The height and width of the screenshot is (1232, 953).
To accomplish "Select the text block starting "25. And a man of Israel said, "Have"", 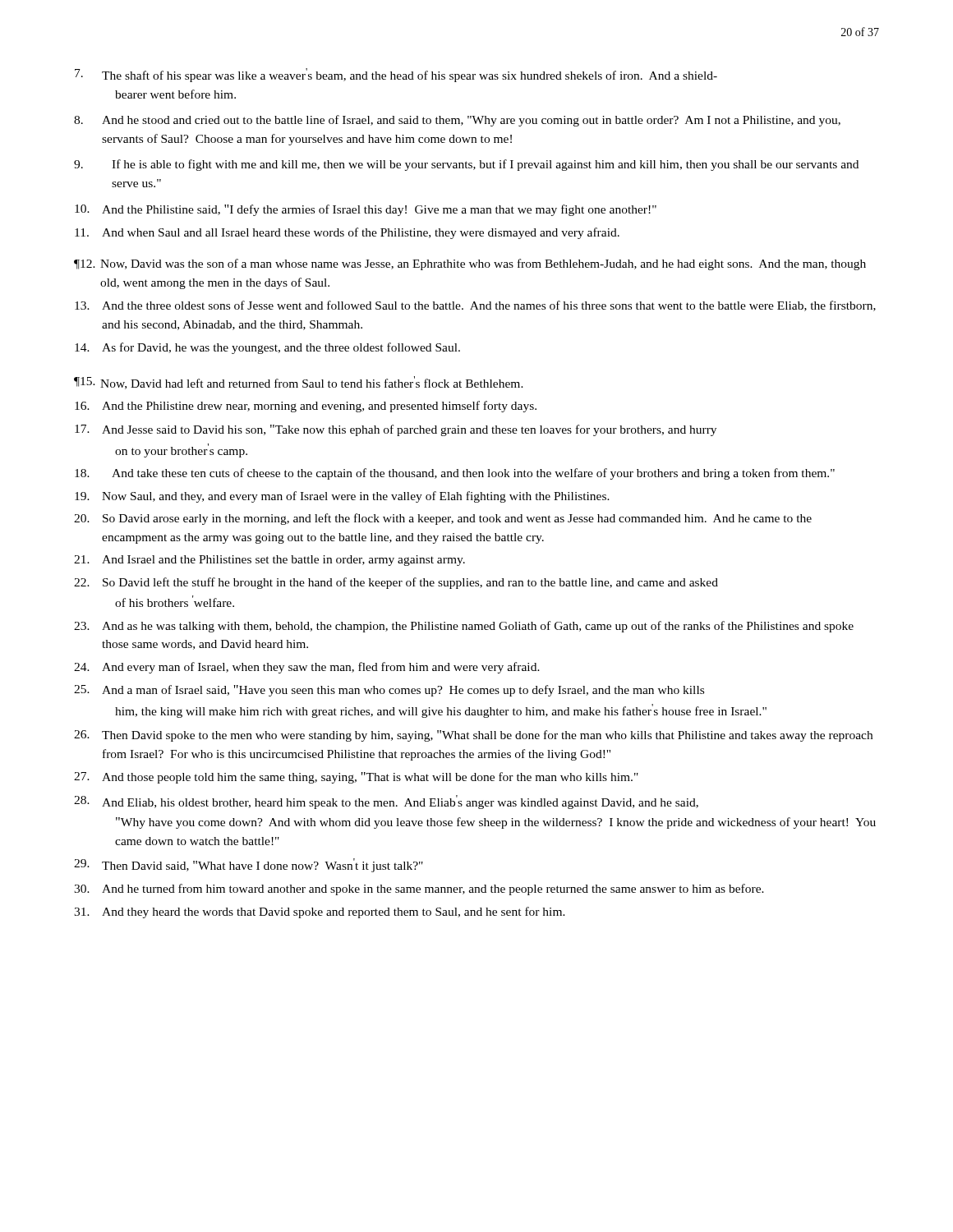I will click(x=476, y=701).
